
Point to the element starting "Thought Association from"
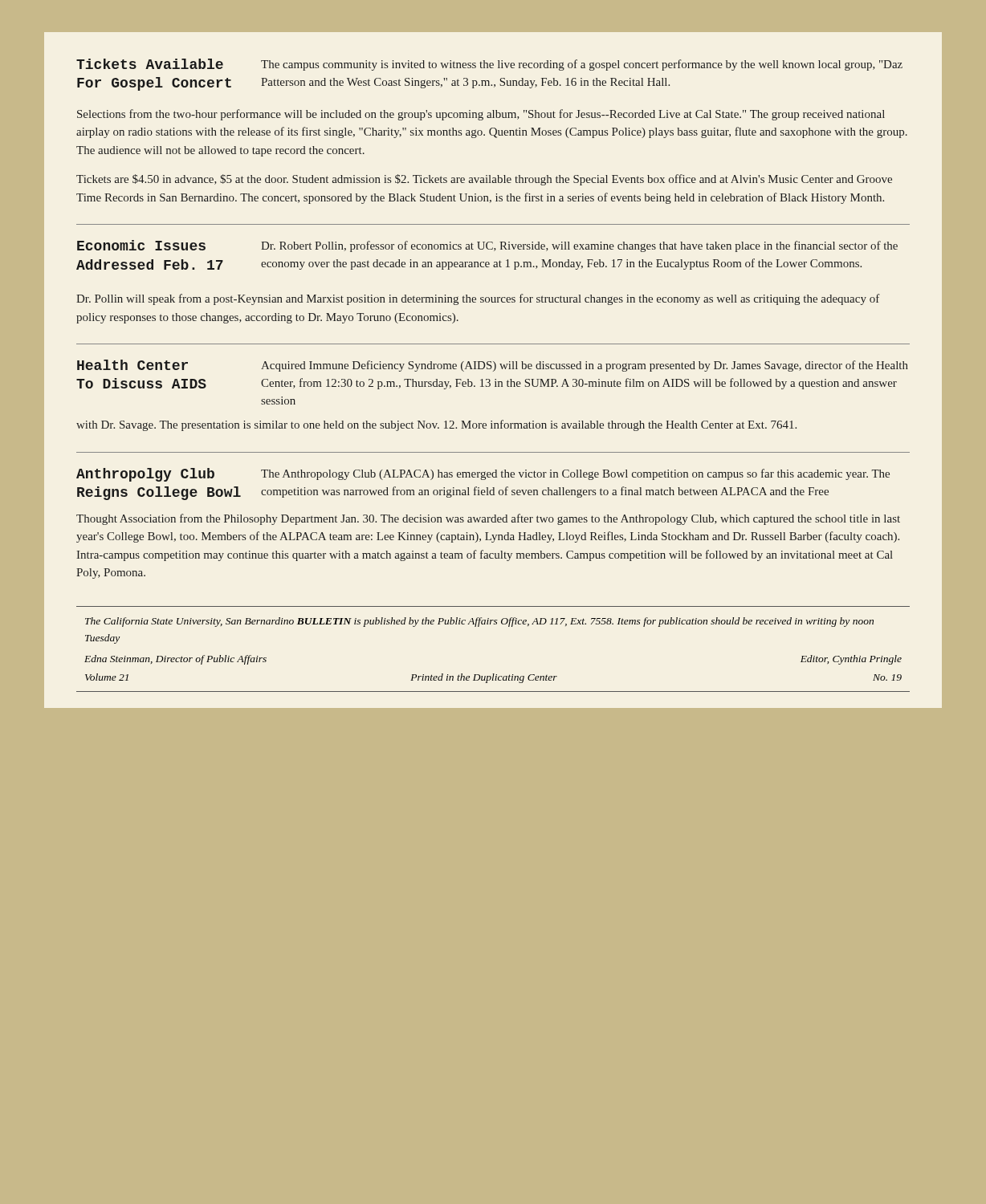tap(488, 545)
